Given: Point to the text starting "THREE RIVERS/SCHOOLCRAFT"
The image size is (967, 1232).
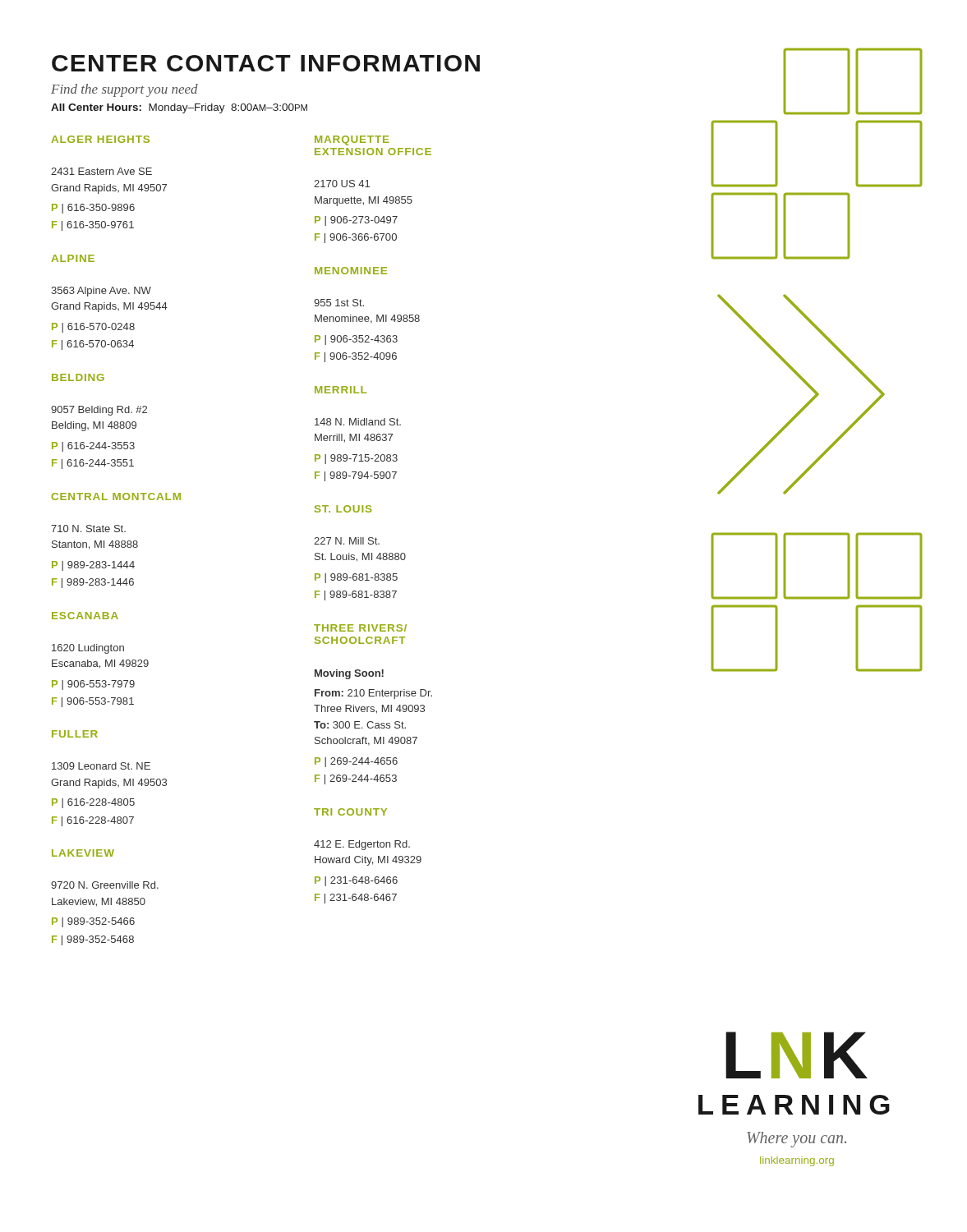Looking at the screenshot, I should (x=360, y=628).
